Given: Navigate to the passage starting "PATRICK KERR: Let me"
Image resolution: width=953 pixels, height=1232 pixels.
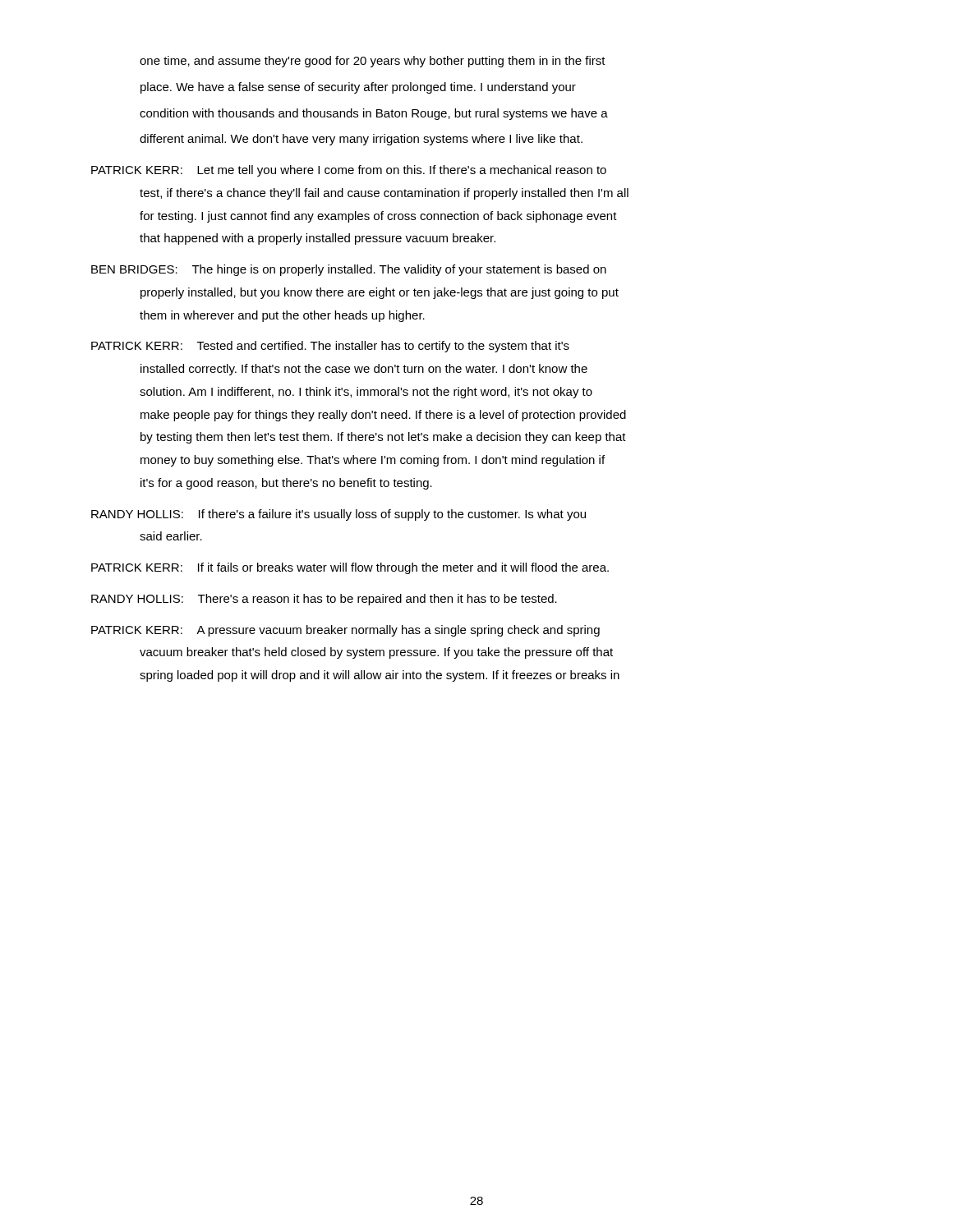Looking at the screenshot, I should (x=485, y=204).
